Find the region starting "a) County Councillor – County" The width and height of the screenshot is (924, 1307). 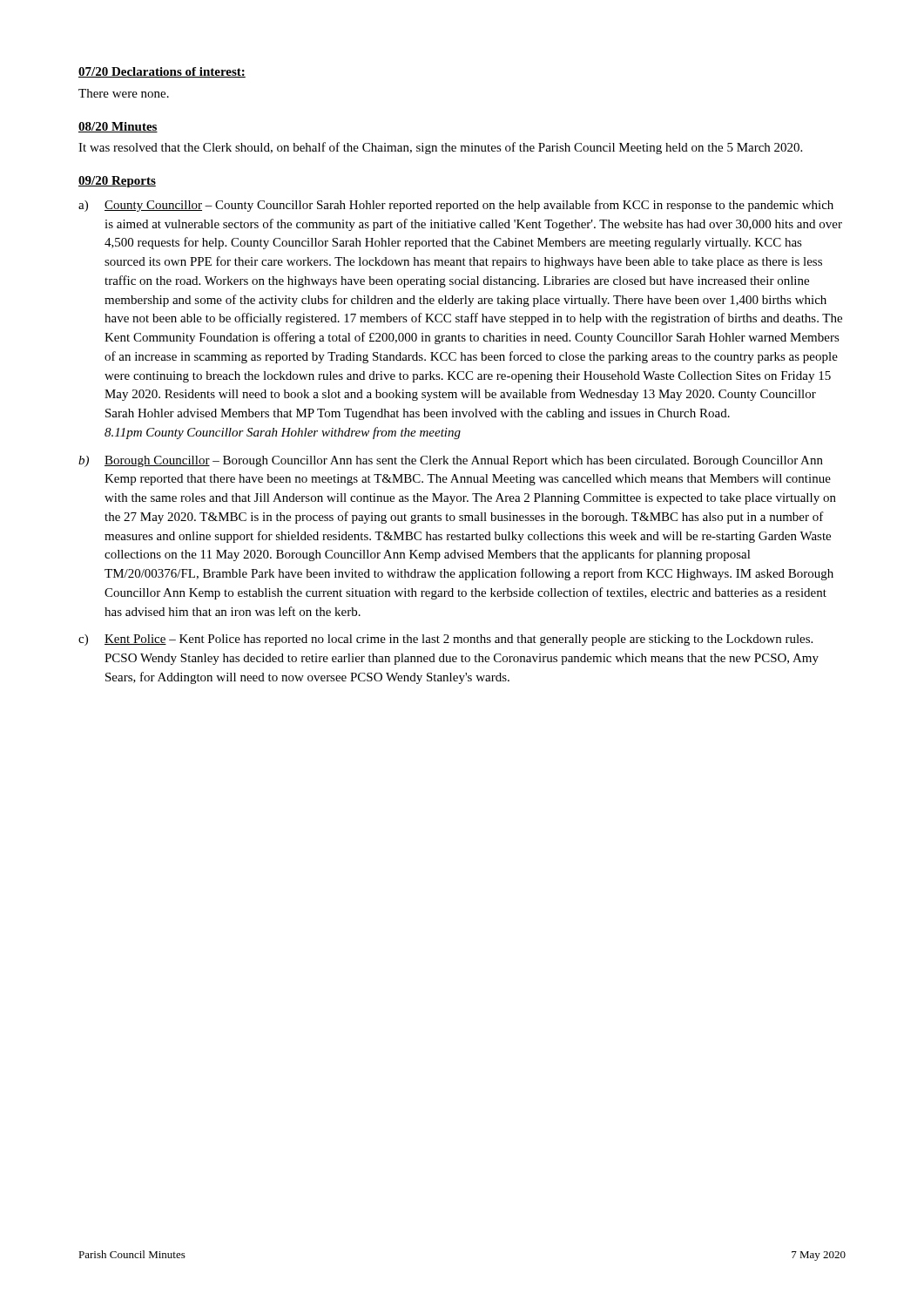[x=462, y=319]
